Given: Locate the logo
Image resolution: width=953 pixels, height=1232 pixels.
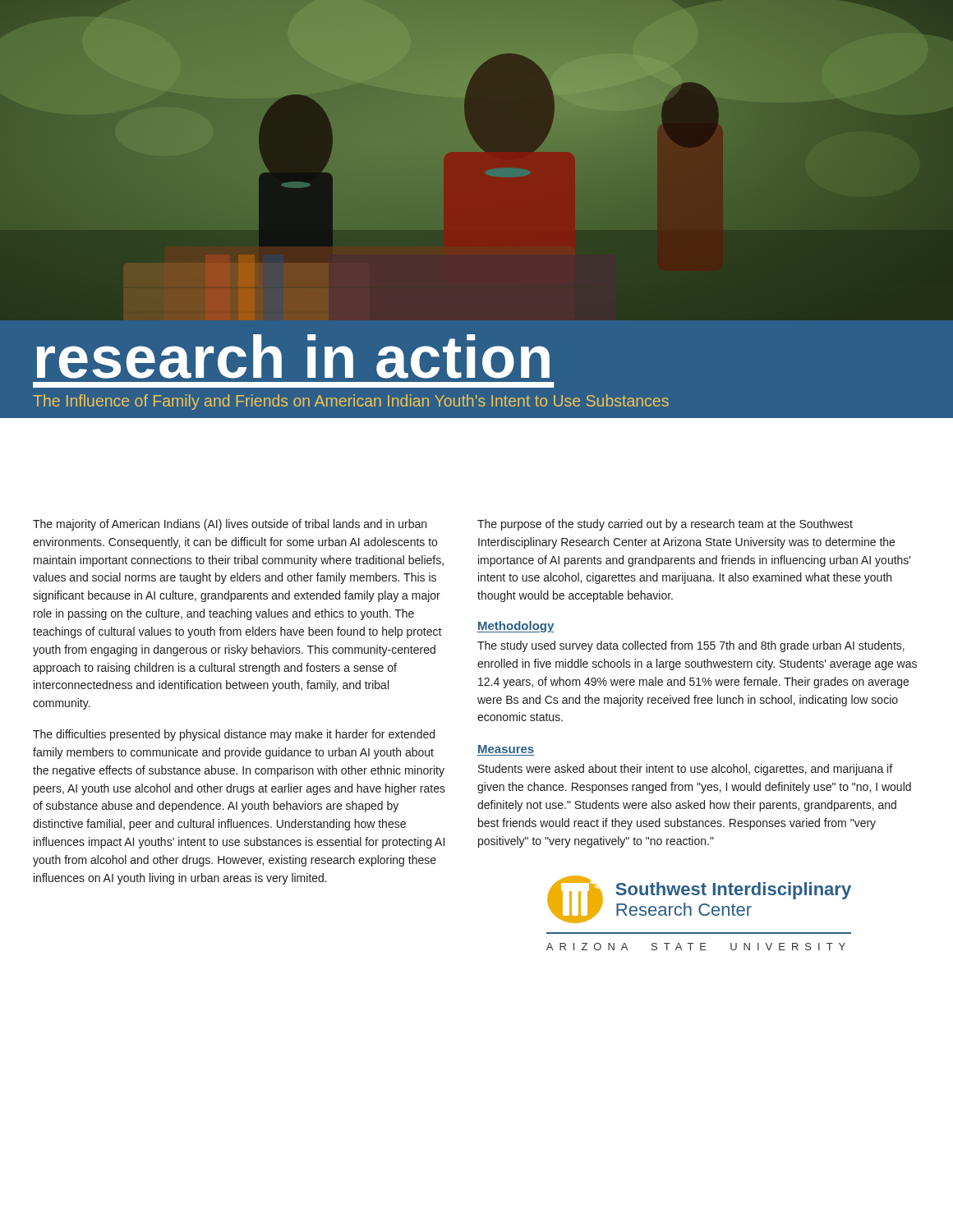Looking at the screenshot, I should [699, 914].
